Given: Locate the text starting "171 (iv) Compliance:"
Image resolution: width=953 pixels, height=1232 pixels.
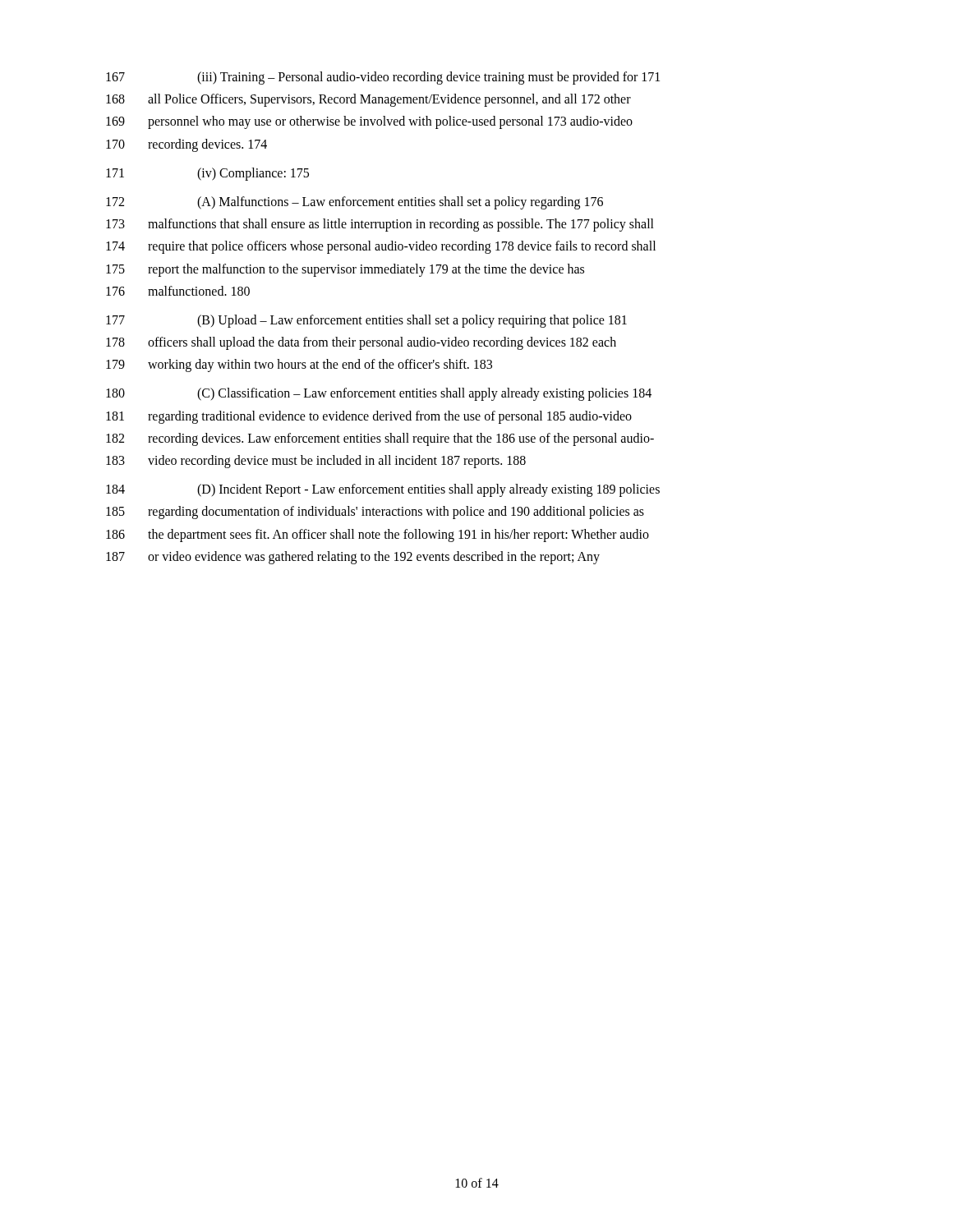Looking at the screenshot, I should pos(207,174).
